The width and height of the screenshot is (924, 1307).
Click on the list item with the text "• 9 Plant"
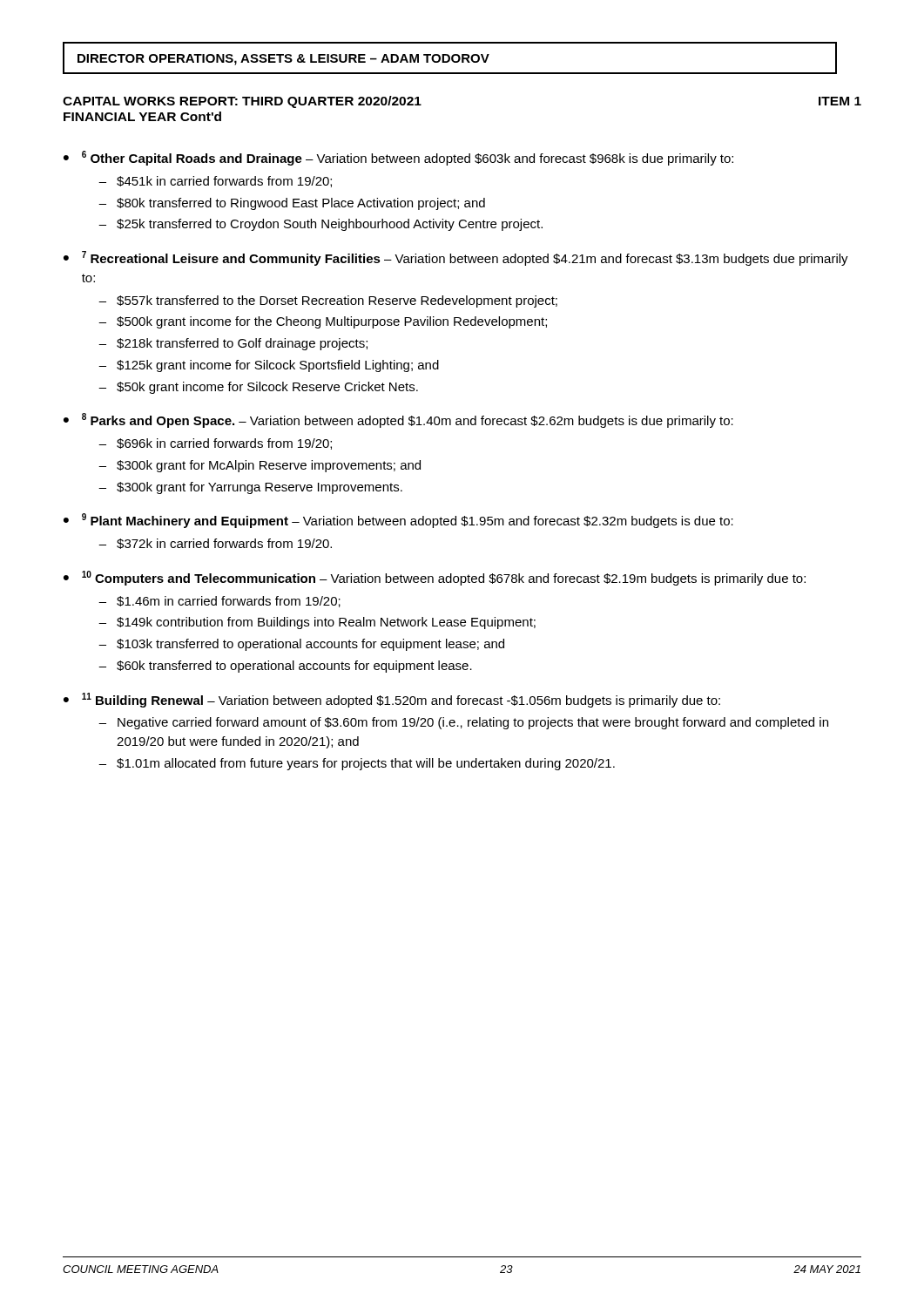point(462,534)
